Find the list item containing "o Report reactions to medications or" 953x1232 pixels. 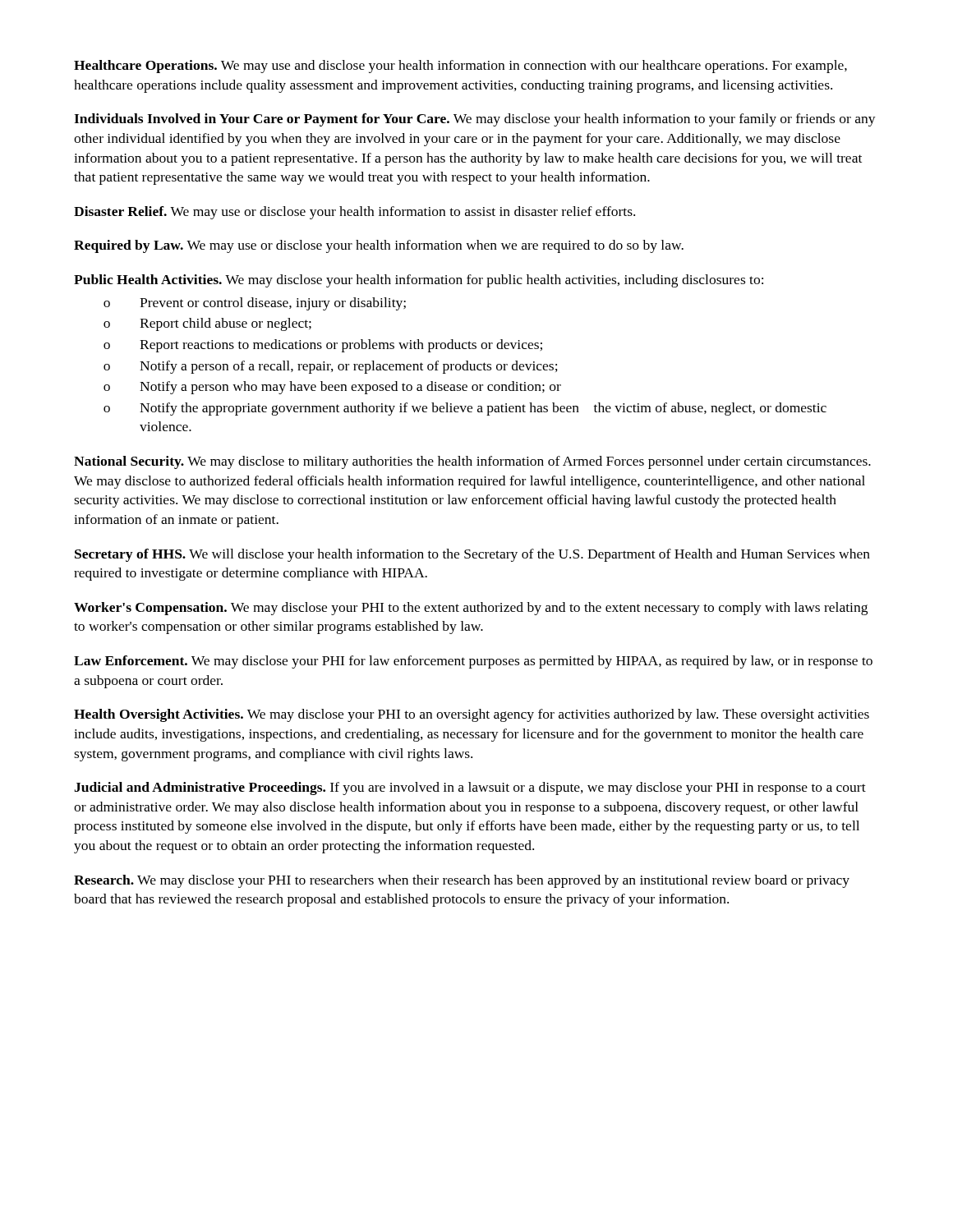(476, 345)
